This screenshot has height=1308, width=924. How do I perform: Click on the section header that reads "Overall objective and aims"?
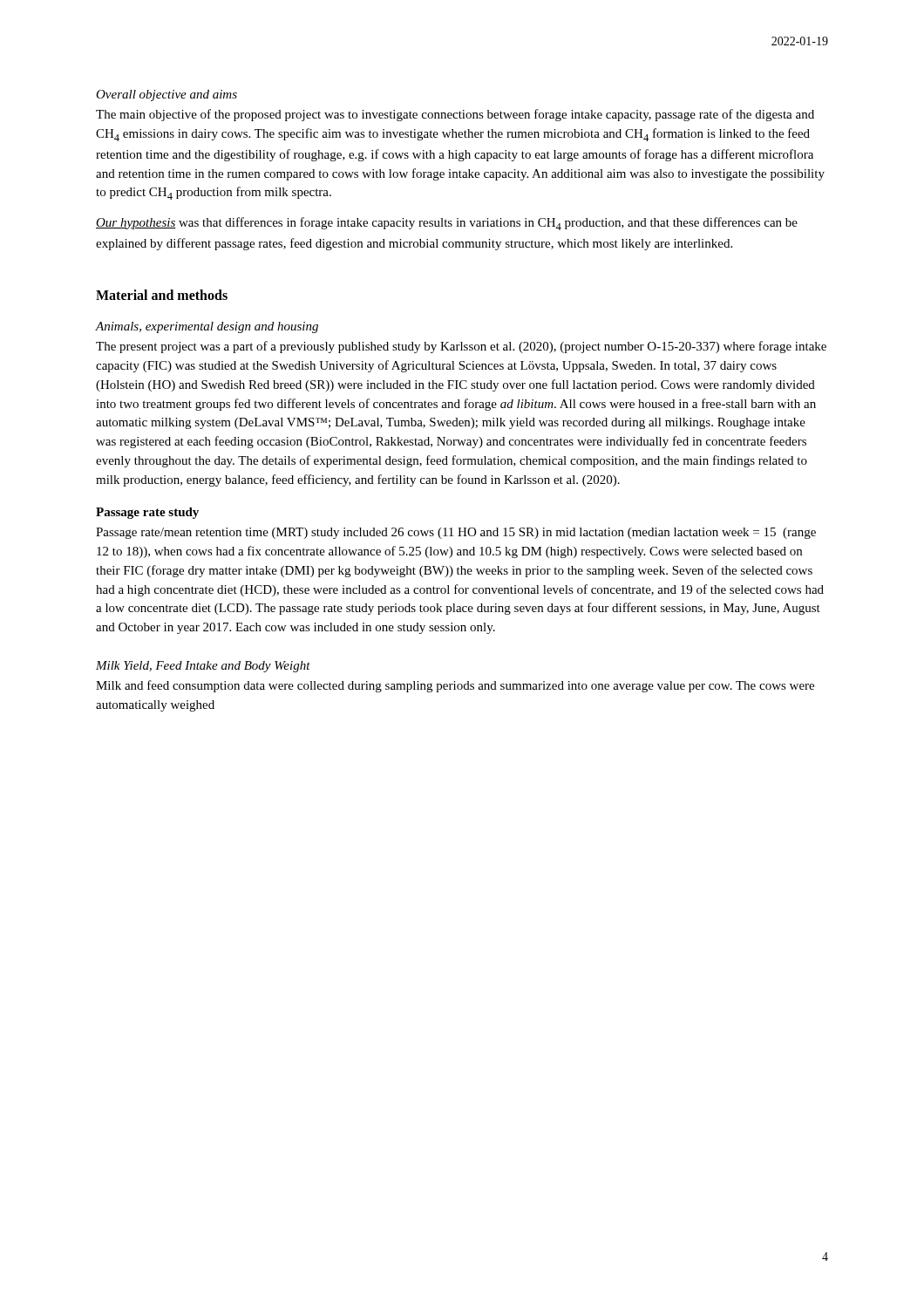[x=167, y=94]
